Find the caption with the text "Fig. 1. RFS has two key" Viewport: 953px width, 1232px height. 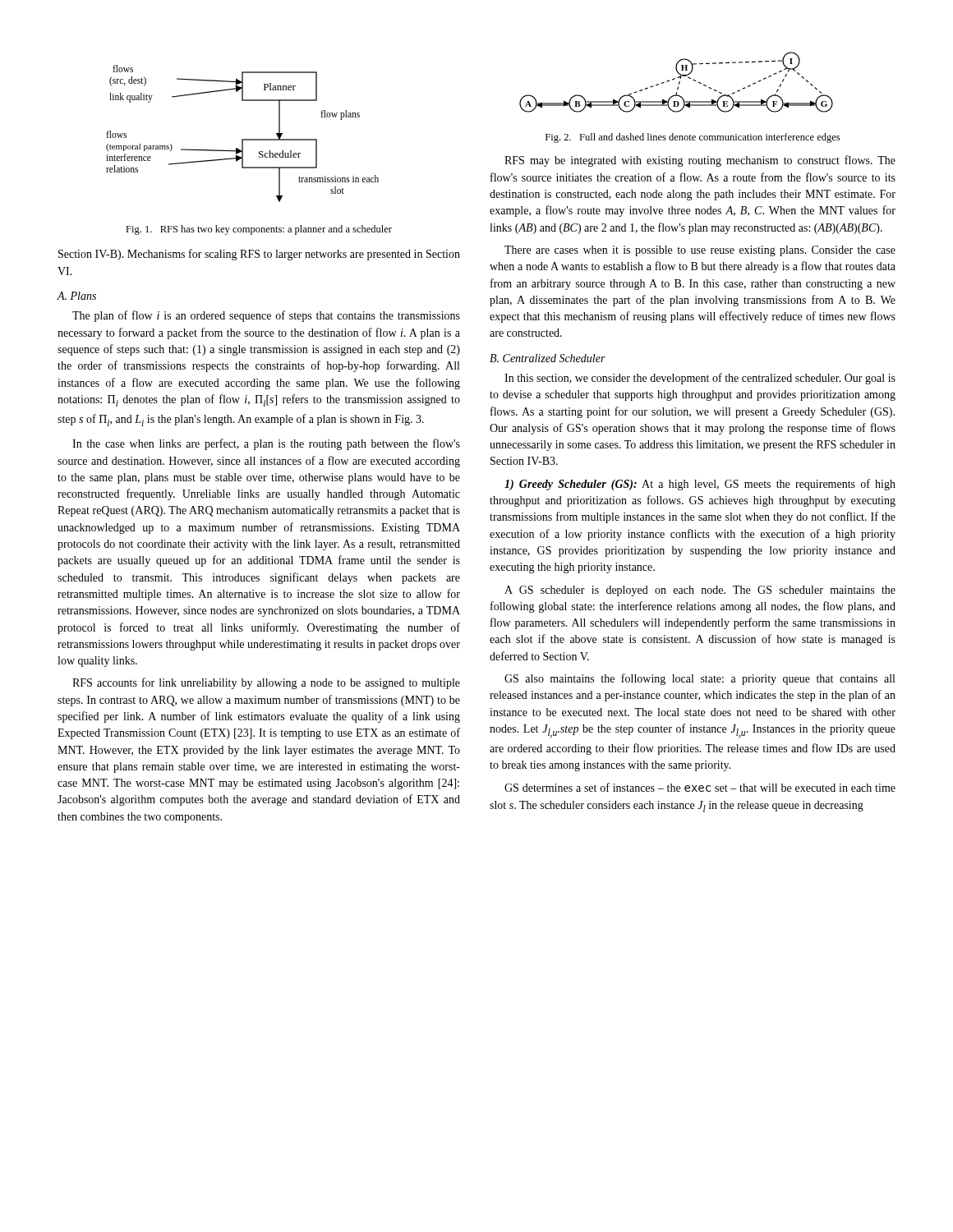click(259, 229)
